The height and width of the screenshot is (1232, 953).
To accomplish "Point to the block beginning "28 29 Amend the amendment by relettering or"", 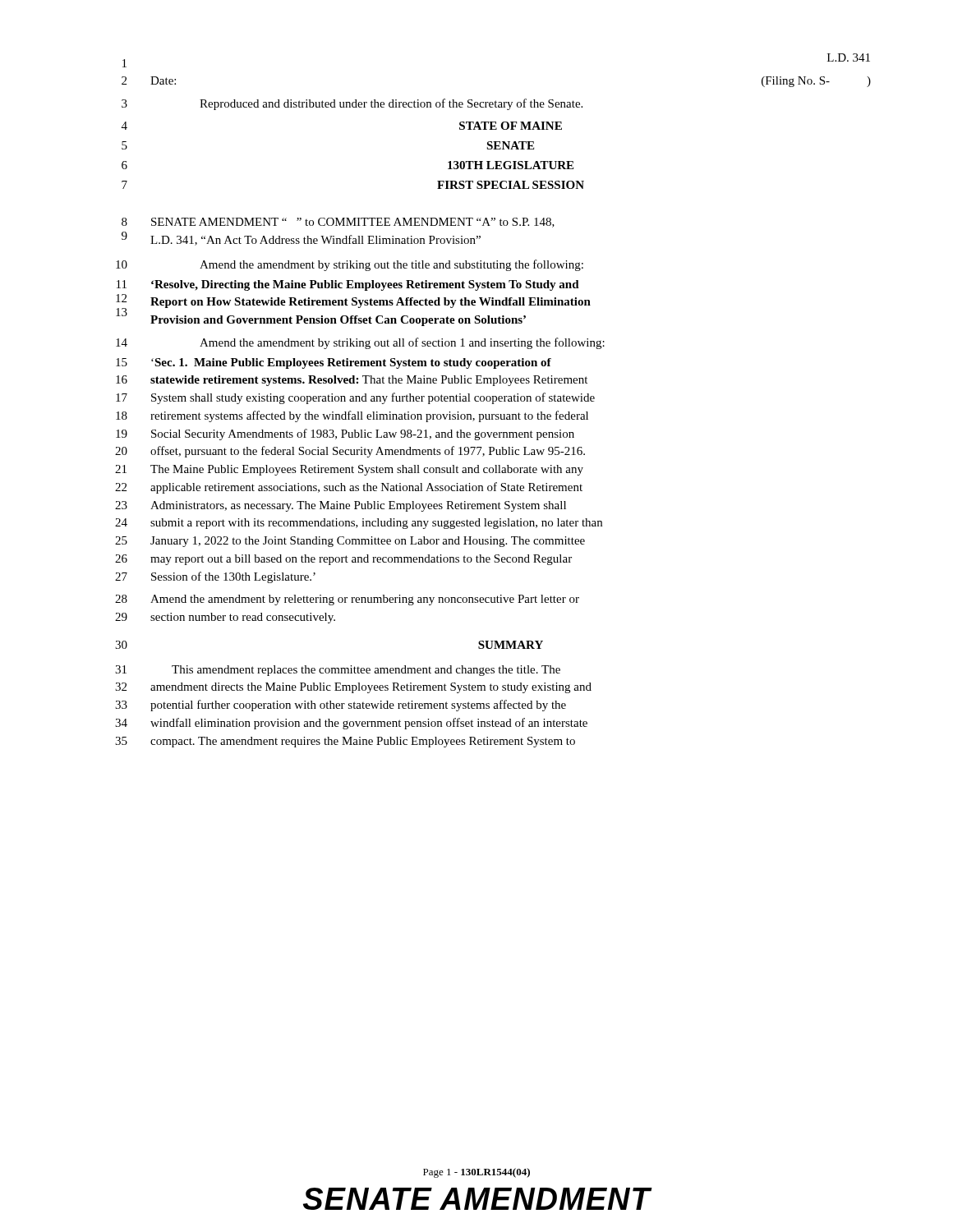I will click(476, 609).
